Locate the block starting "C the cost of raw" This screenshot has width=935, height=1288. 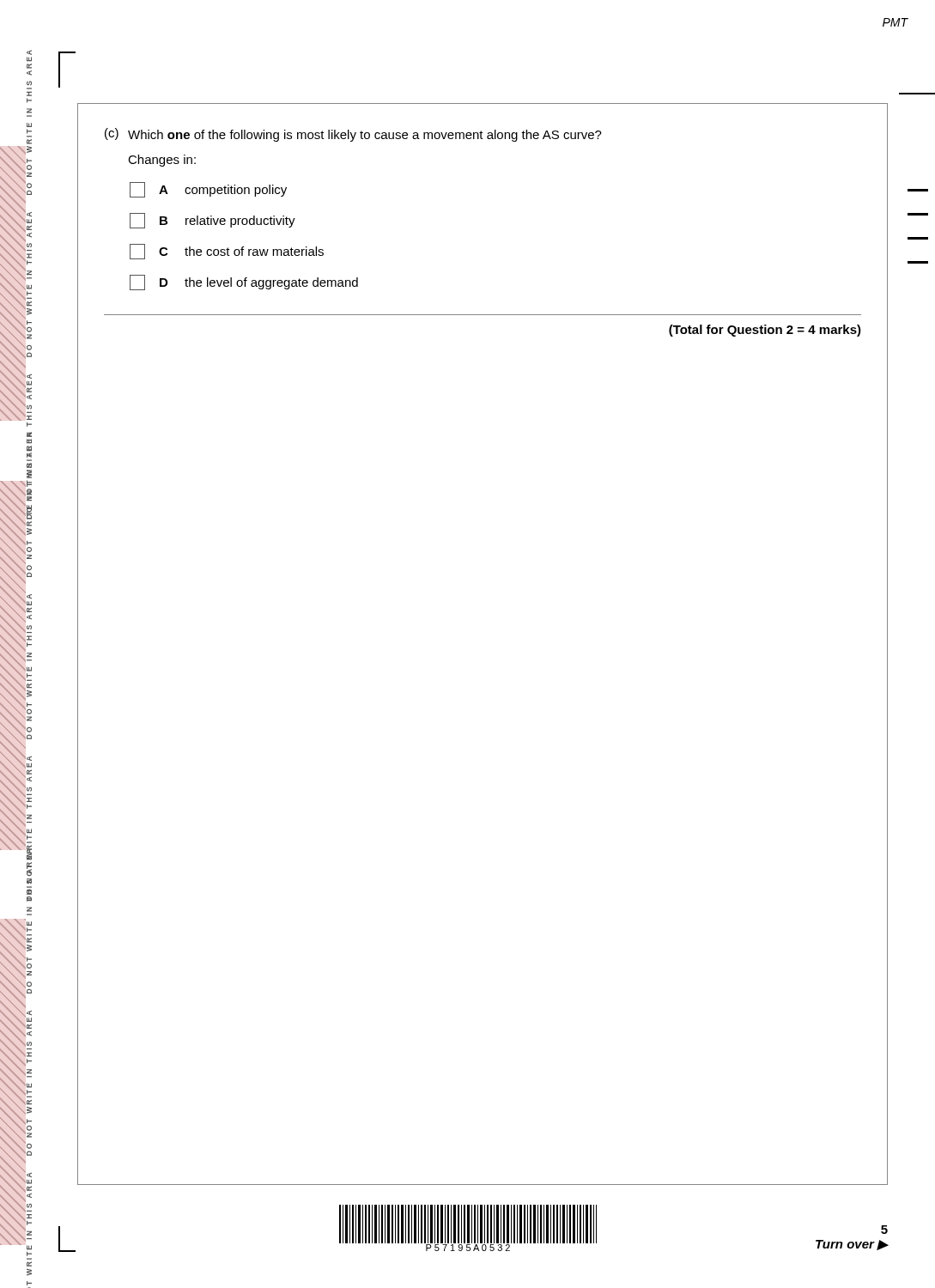(227, 251)
